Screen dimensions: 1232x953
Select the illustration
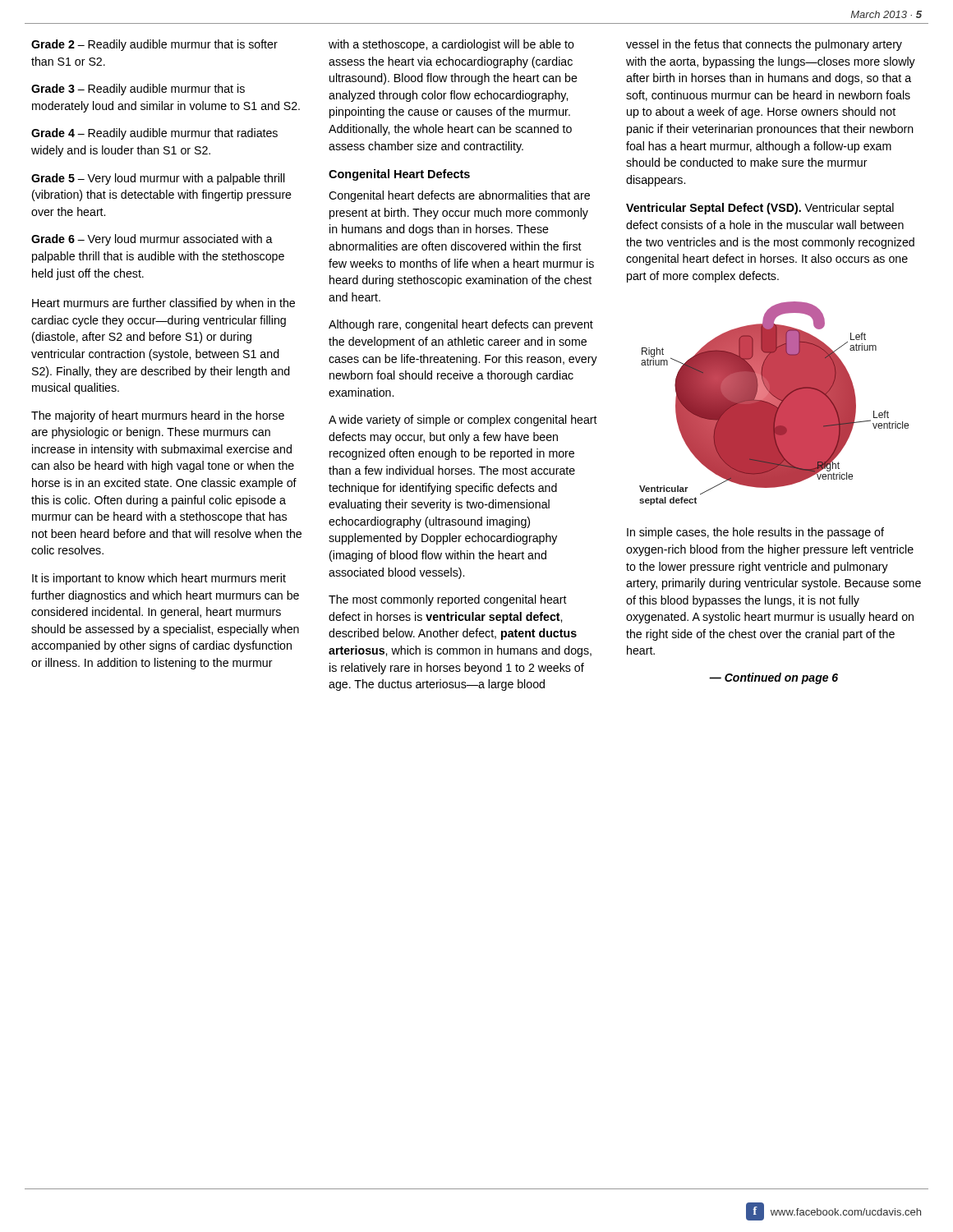click(x=774, y=406)
